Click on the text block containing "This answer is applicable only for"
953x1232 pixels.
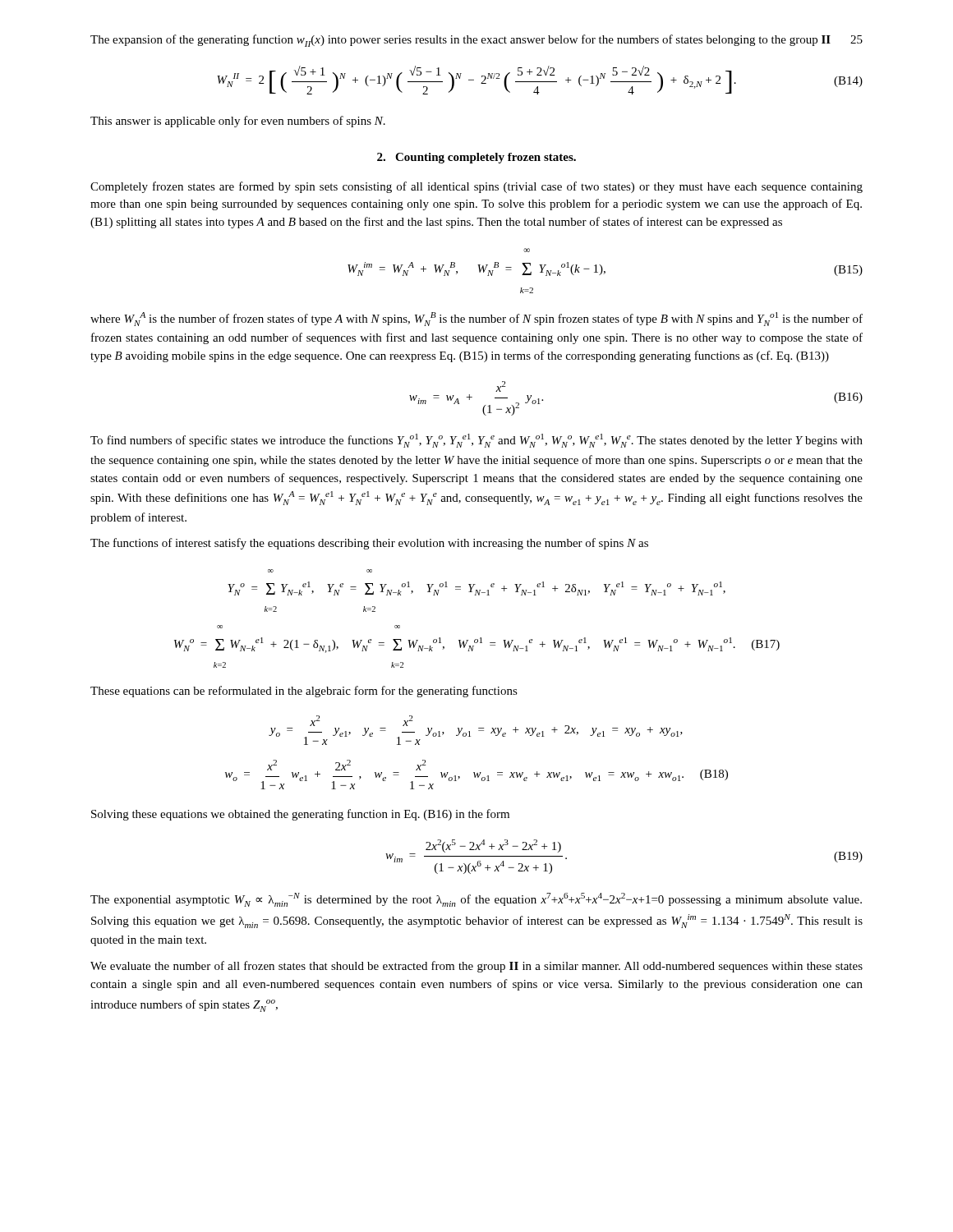point(238,121)
